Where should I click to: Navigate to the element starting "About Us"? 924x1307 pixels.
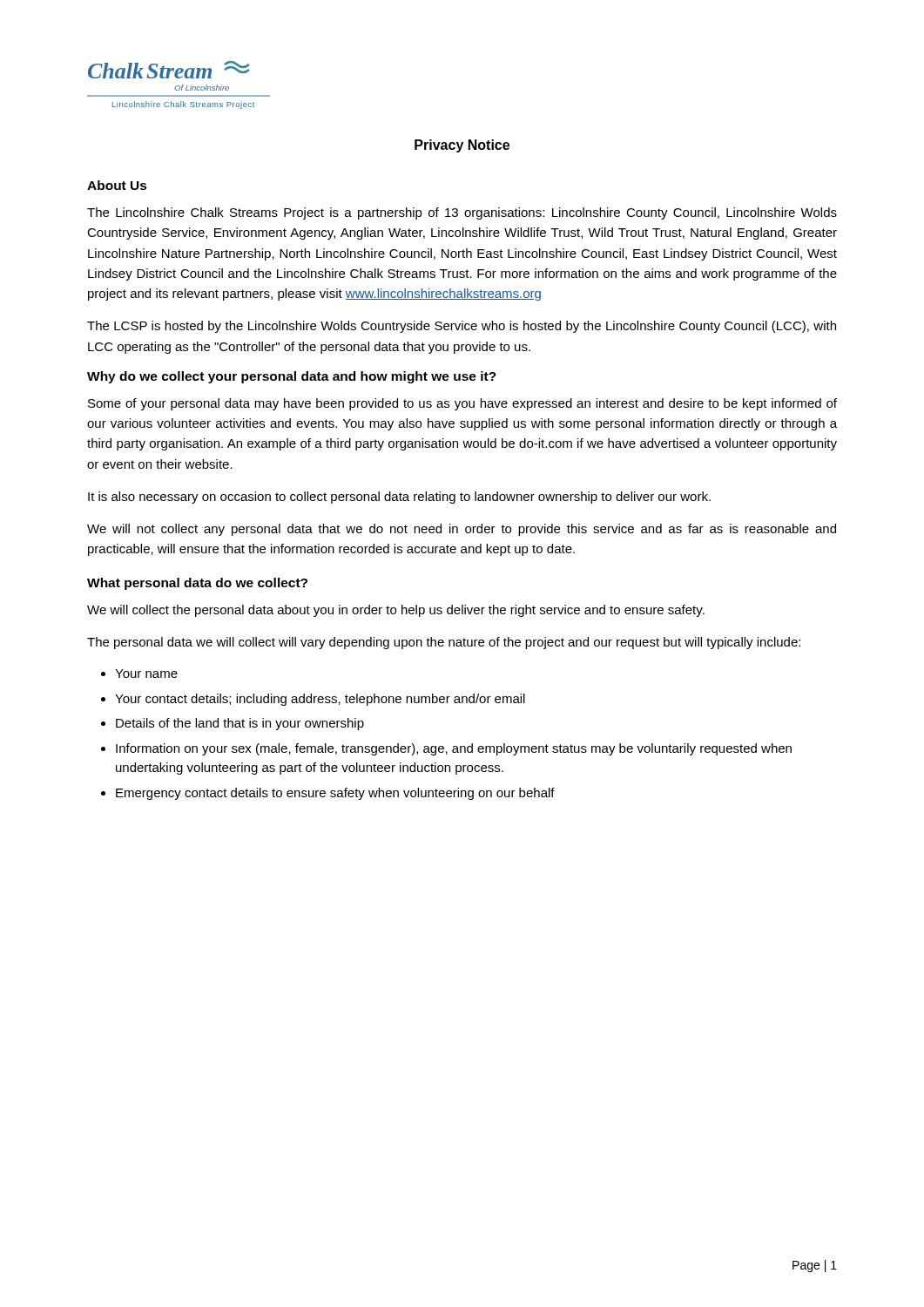[117, 185]
